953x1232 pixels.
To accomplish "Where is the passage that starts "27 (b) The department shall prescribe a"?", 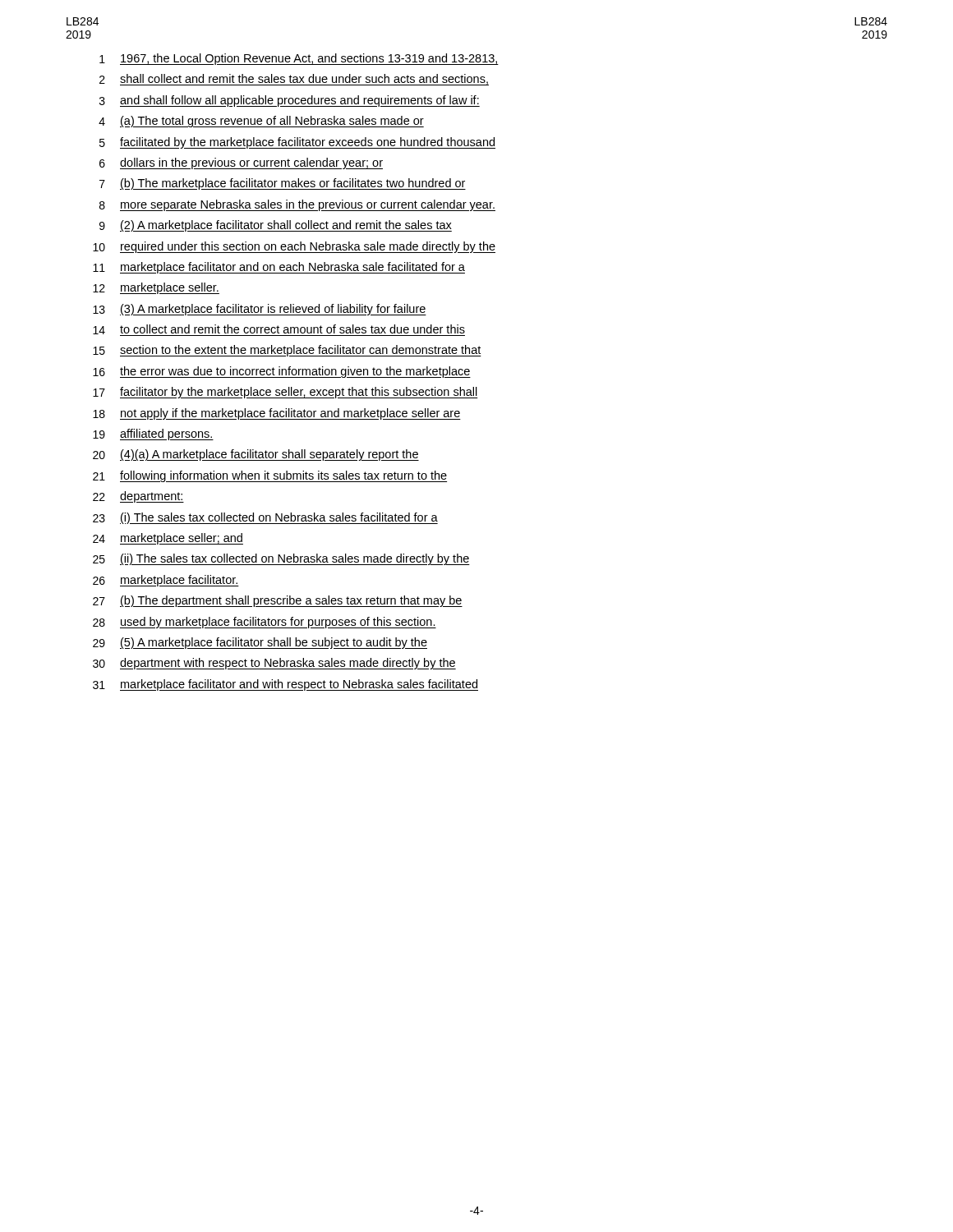I will click(x=278, y=601).
